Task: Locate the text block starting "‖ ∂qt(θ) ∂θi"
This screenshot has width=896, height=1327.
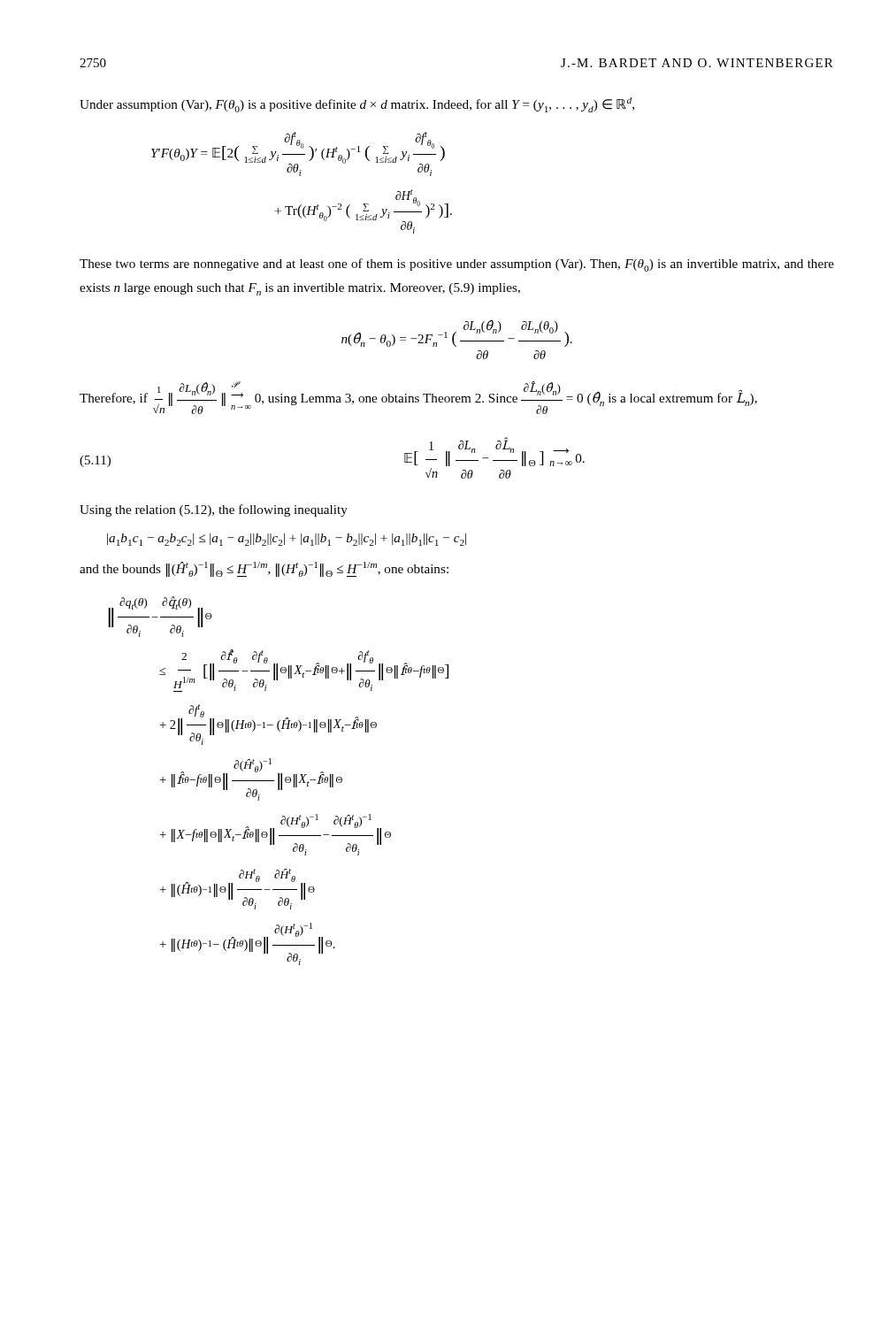Action: (x=160, y=617)
